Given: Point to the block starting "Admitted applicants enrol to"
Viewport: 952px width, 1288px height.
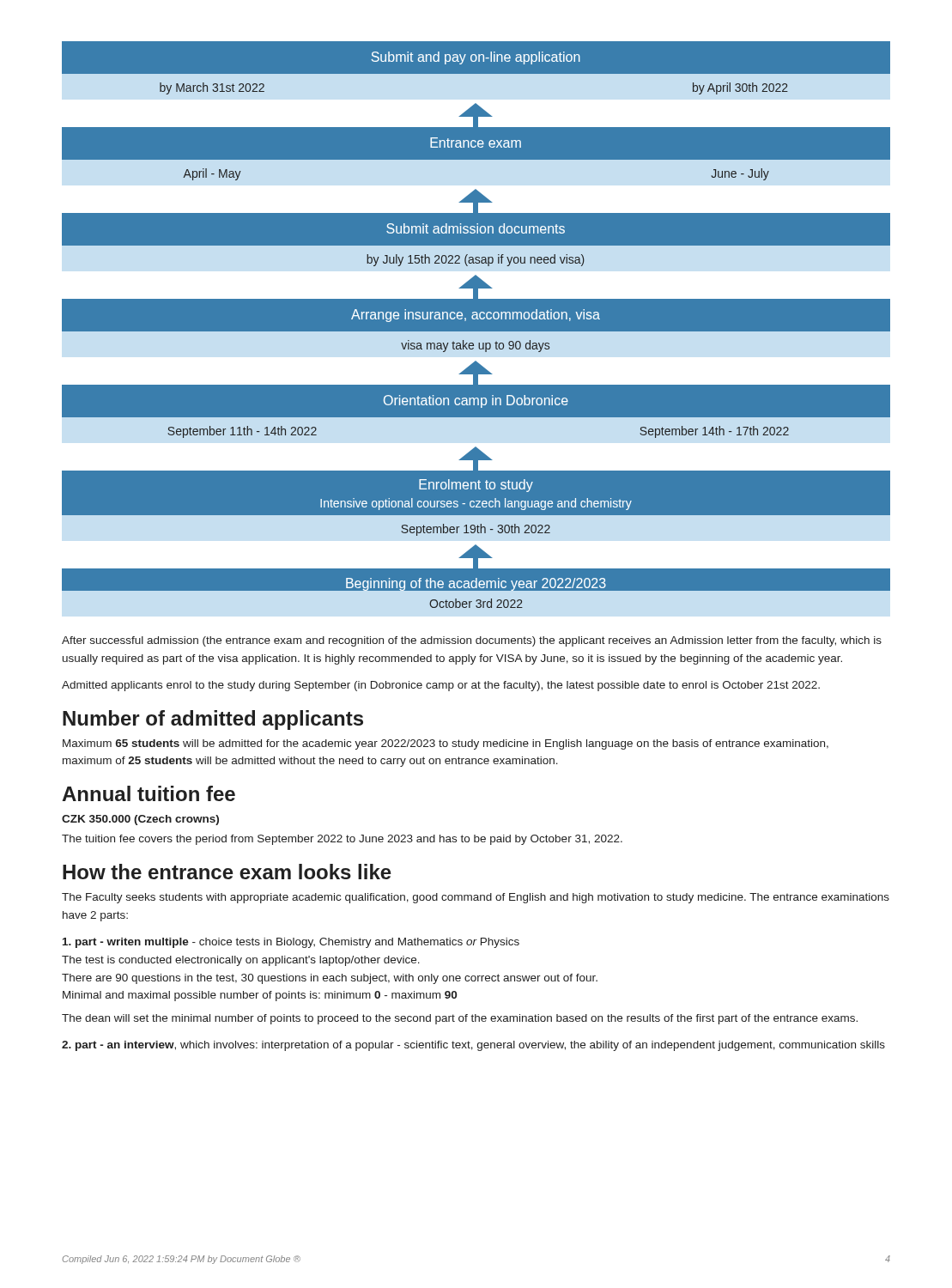Looking at the screenshot, I should click(441, 685).
